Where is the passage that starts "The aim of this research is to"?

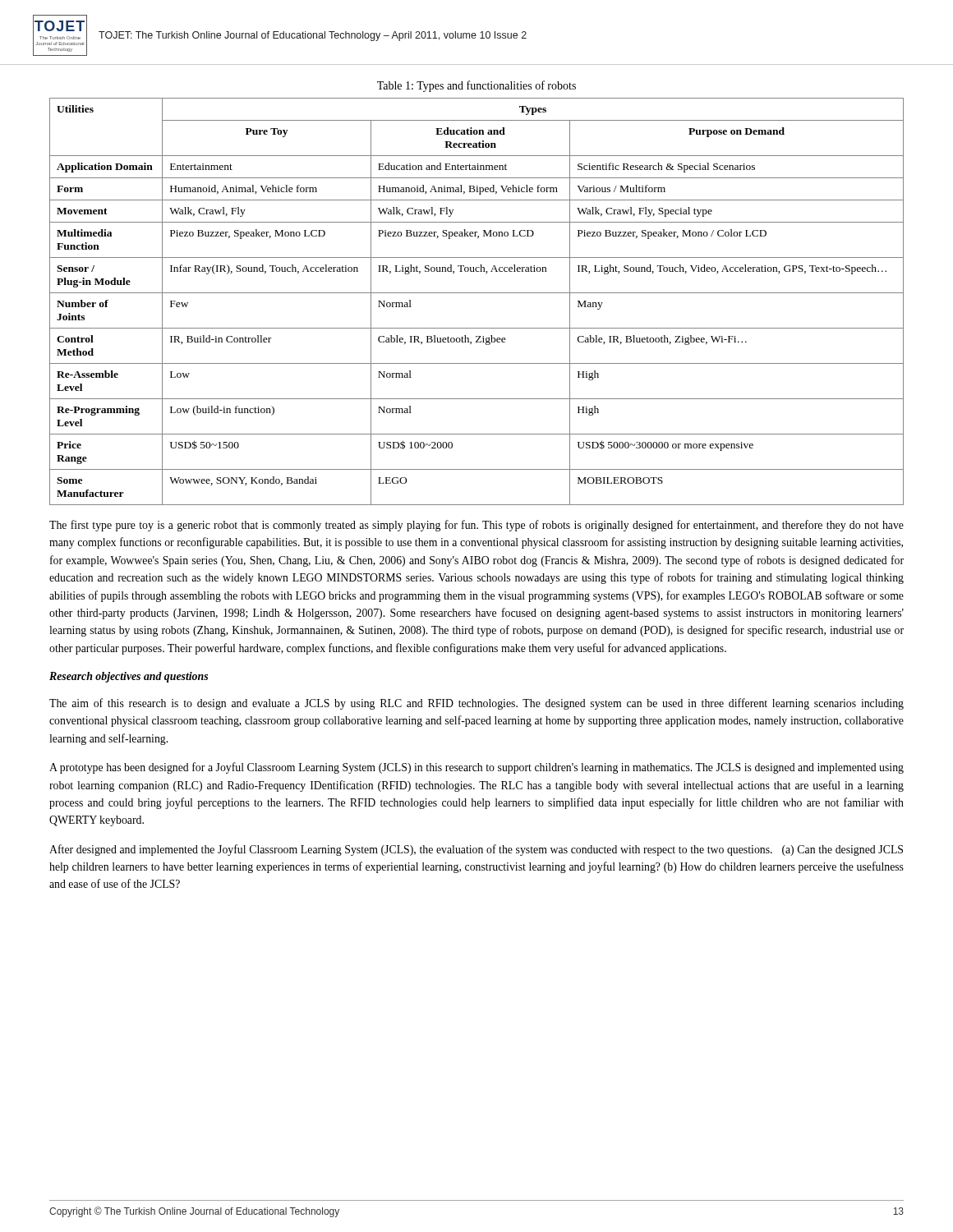coord(476,721)
